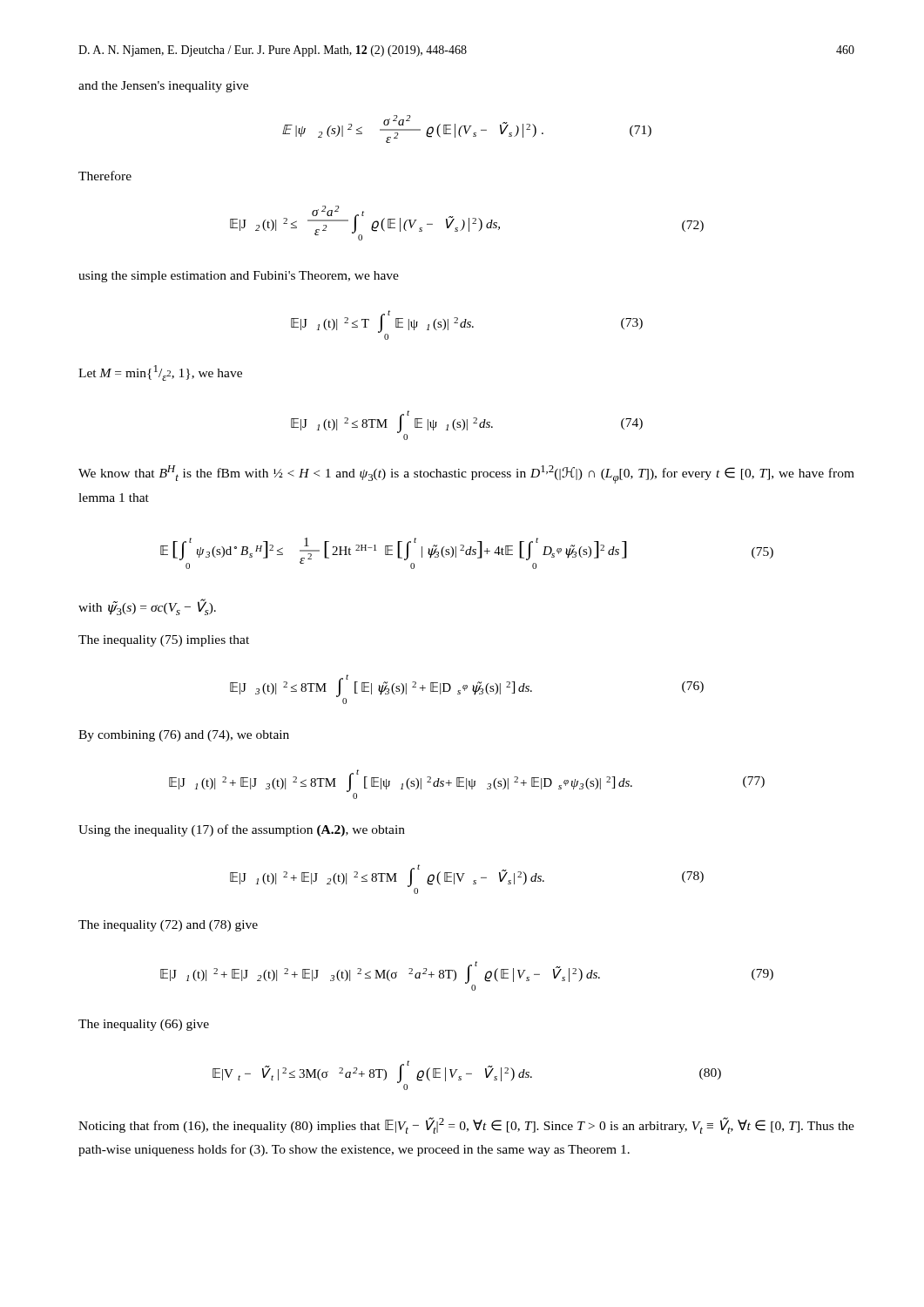The height and width of the screenshot is (1307, 924).
Task: Find the formula containing "𝔼|J 1 (t)| 2 ≤ T ∫ 0"
Action: pyautogui.click(x=466, y=322)
